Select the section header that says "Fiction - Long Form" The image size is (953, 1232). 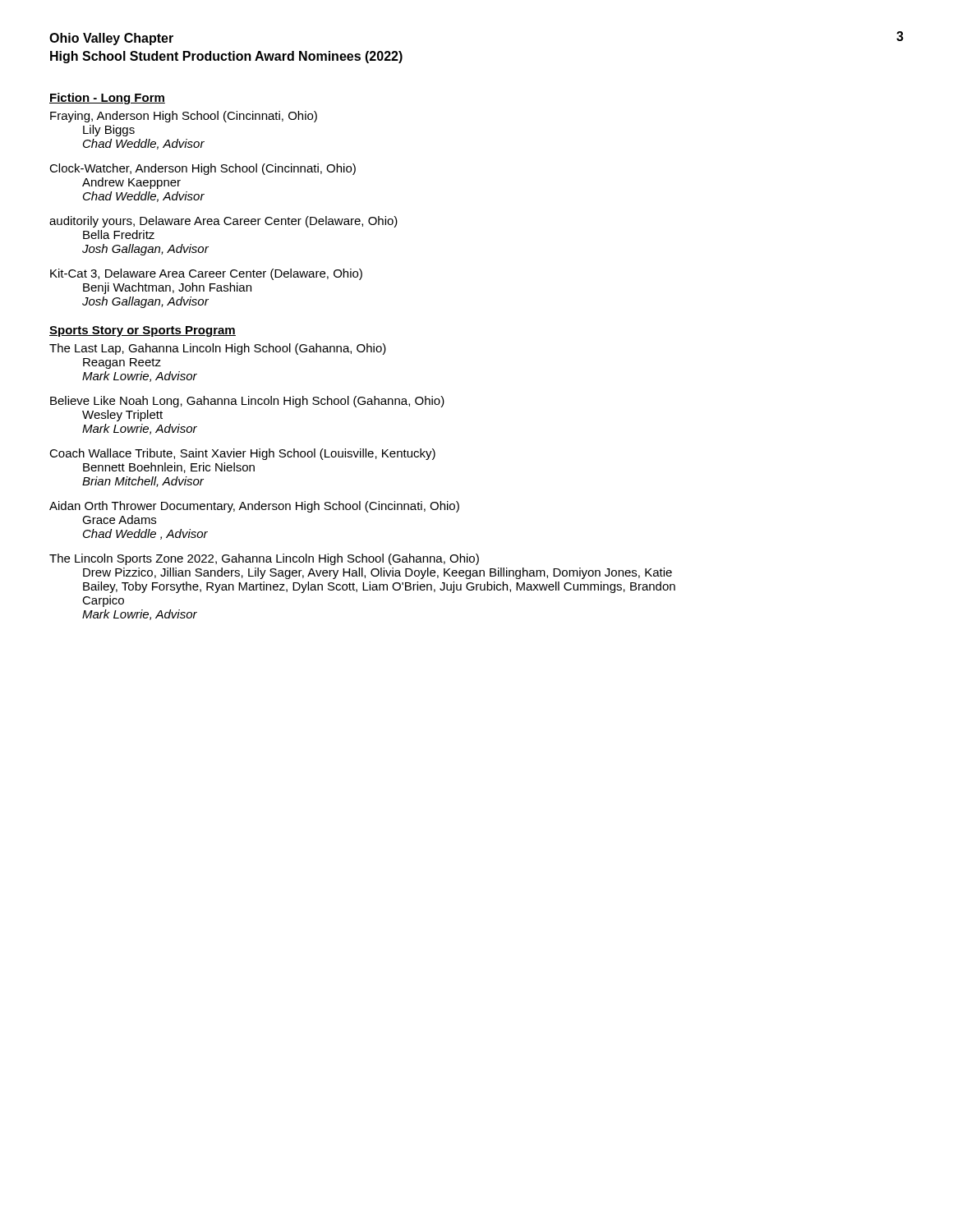tap(107, 97)
